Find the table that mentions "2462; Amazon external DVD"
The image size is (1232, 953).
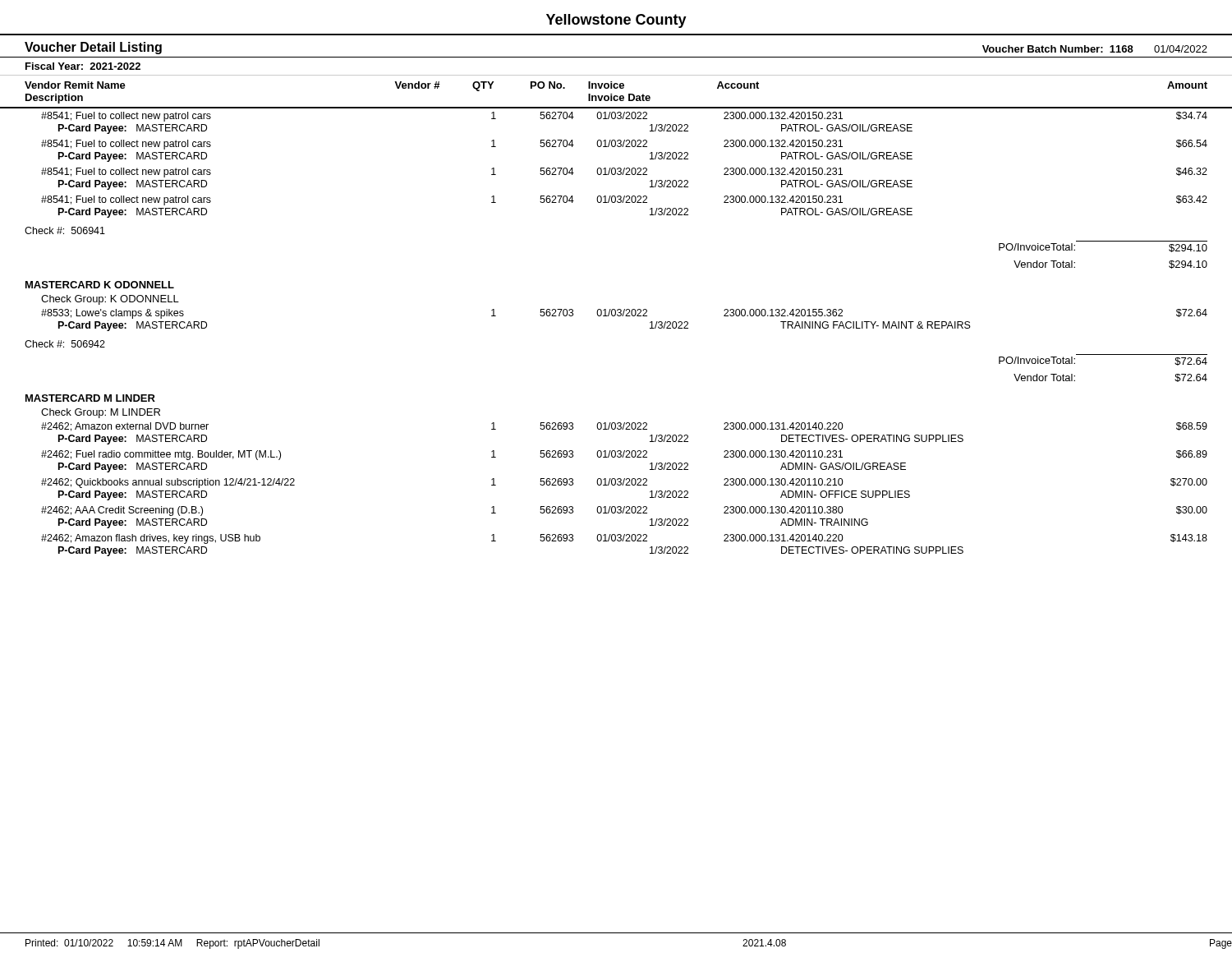point(616,489)
